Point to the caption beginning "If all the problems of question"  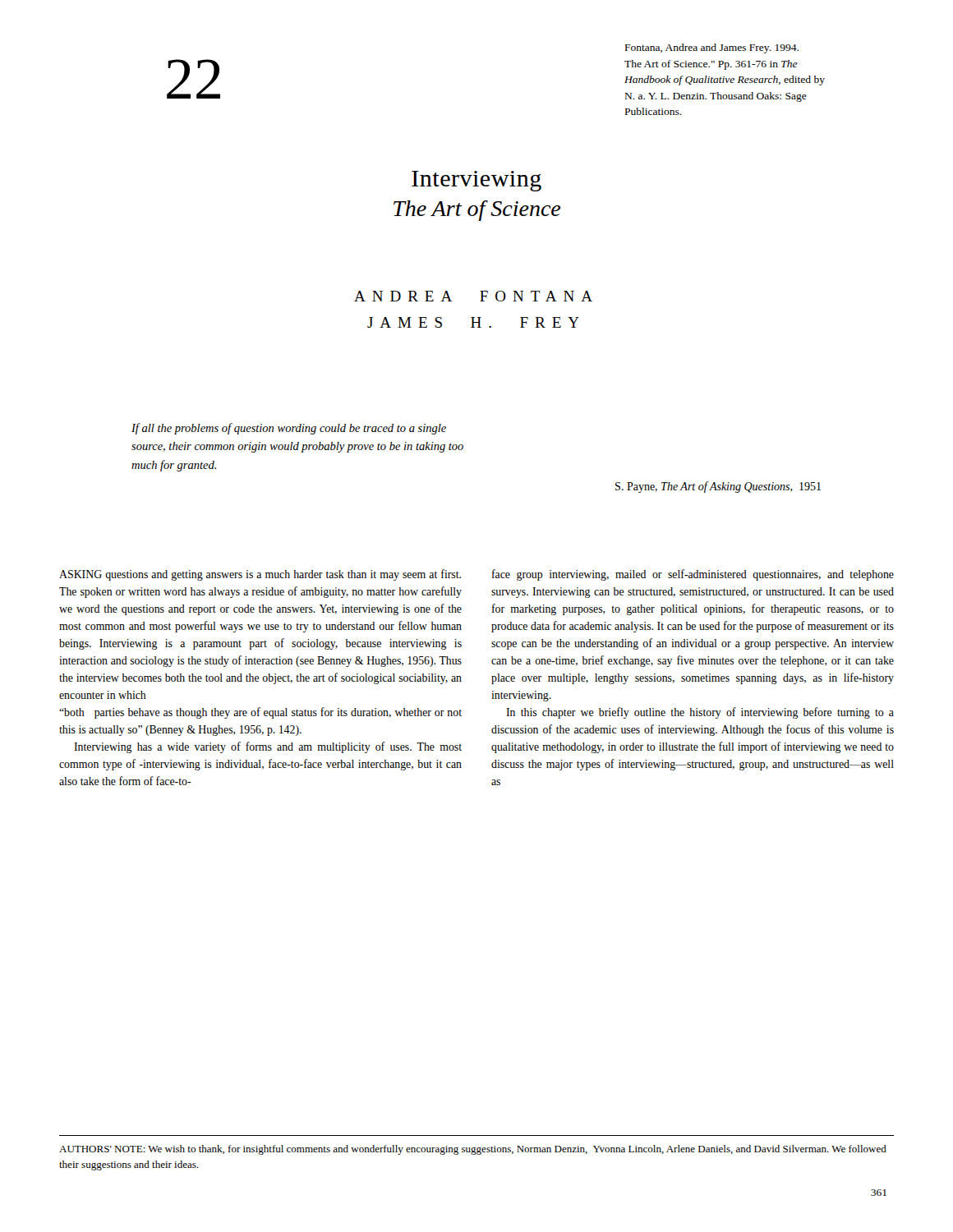click(298, 446)
